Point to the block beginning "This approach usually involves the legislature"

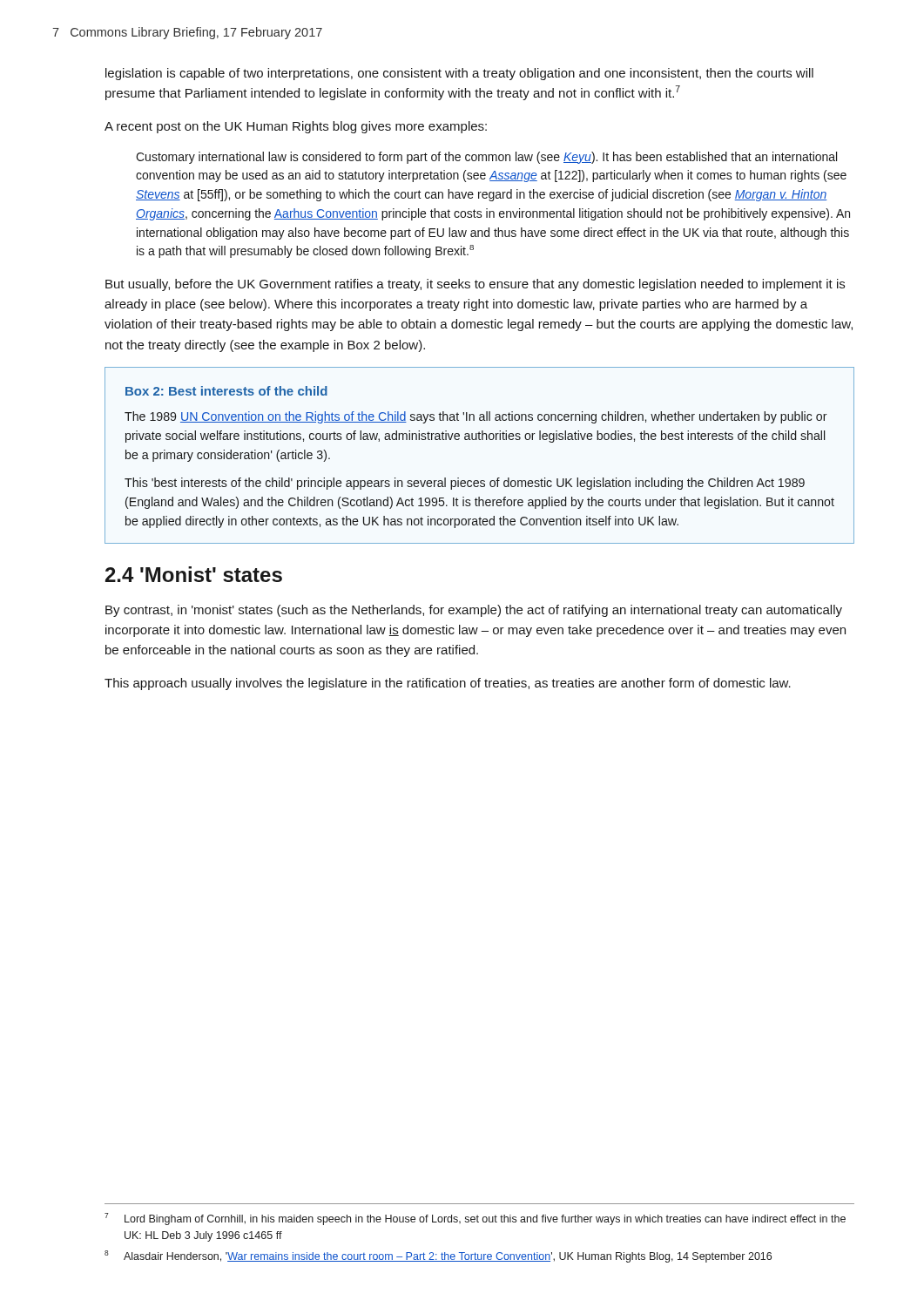point(448,682)
